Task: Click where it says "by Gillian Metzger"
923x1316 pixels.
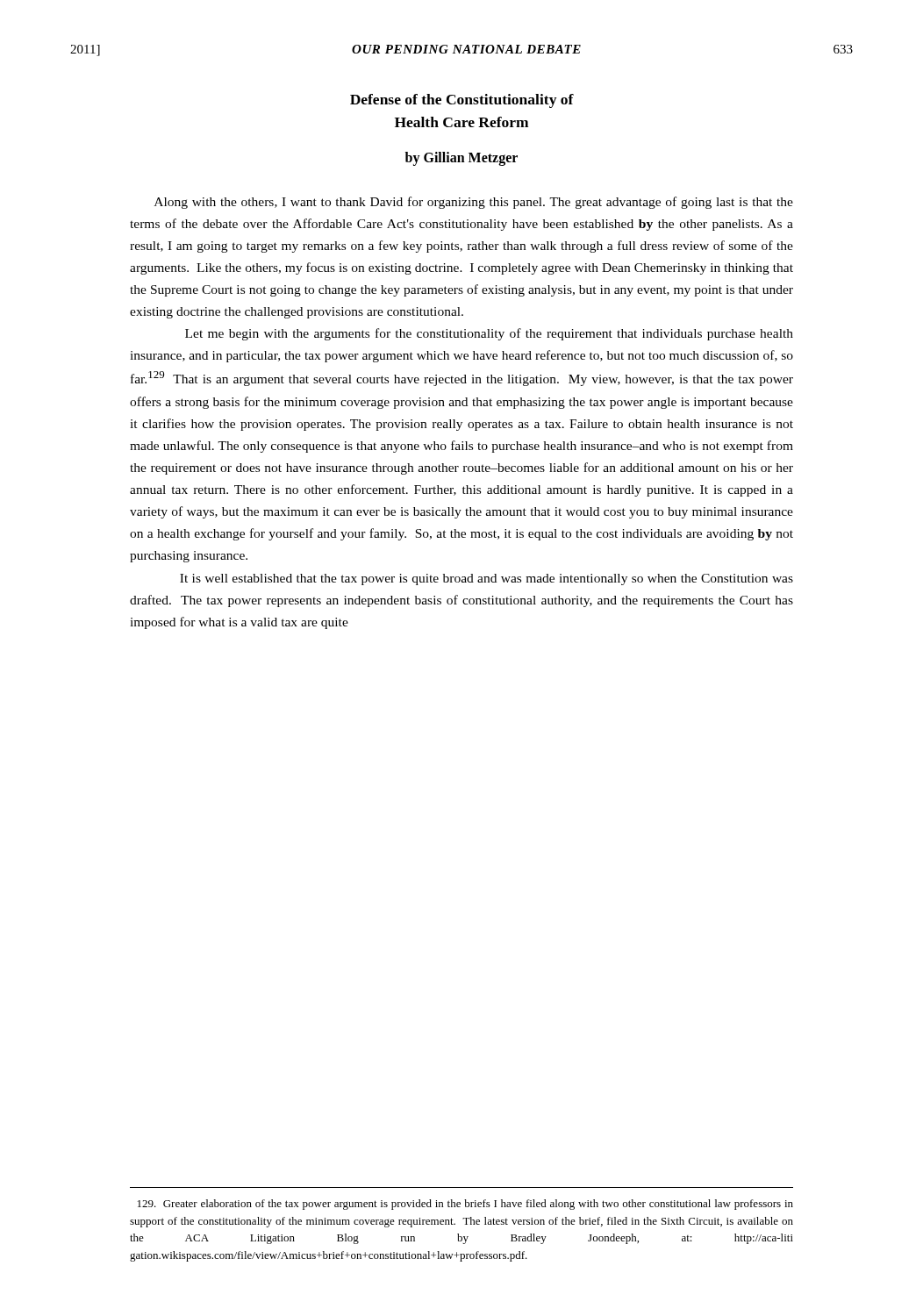Action: click(461, 157)
